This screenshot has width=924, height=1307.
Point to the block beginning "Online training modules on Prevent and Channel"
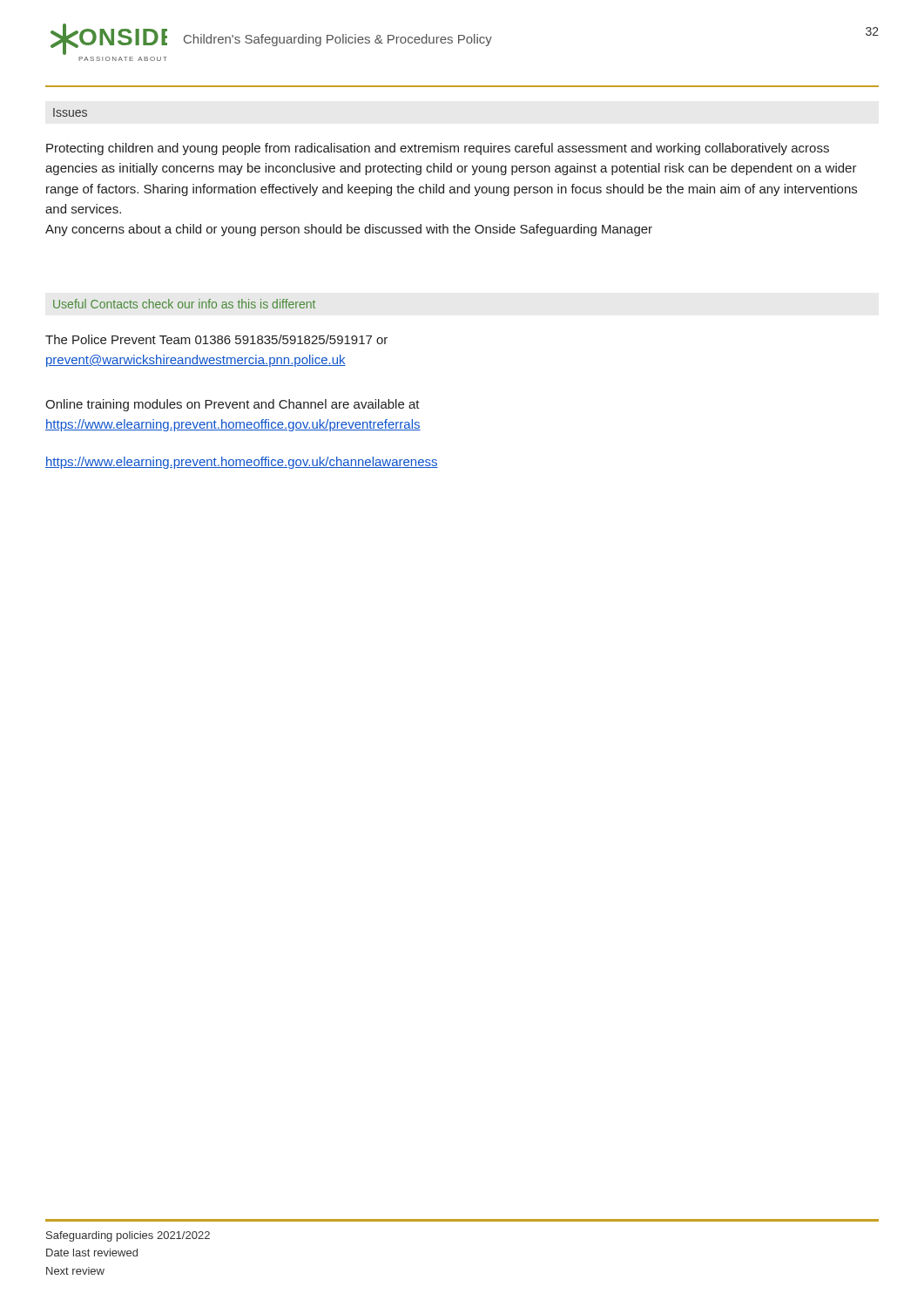pos(233,414)
